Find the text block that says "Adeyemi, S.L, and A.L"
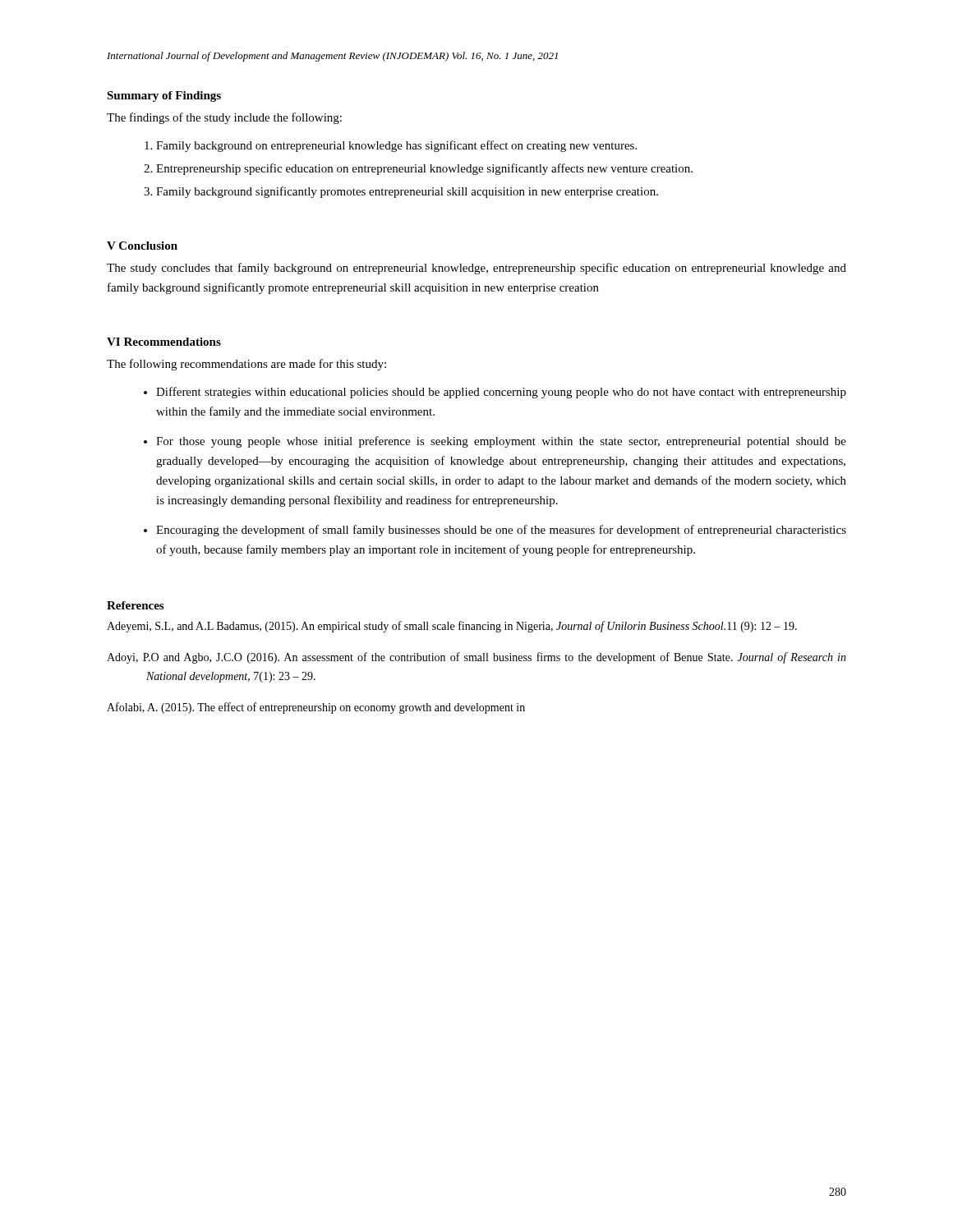Image resolution: width=953 pixels, height=1232 pixels. coord(452,626)
